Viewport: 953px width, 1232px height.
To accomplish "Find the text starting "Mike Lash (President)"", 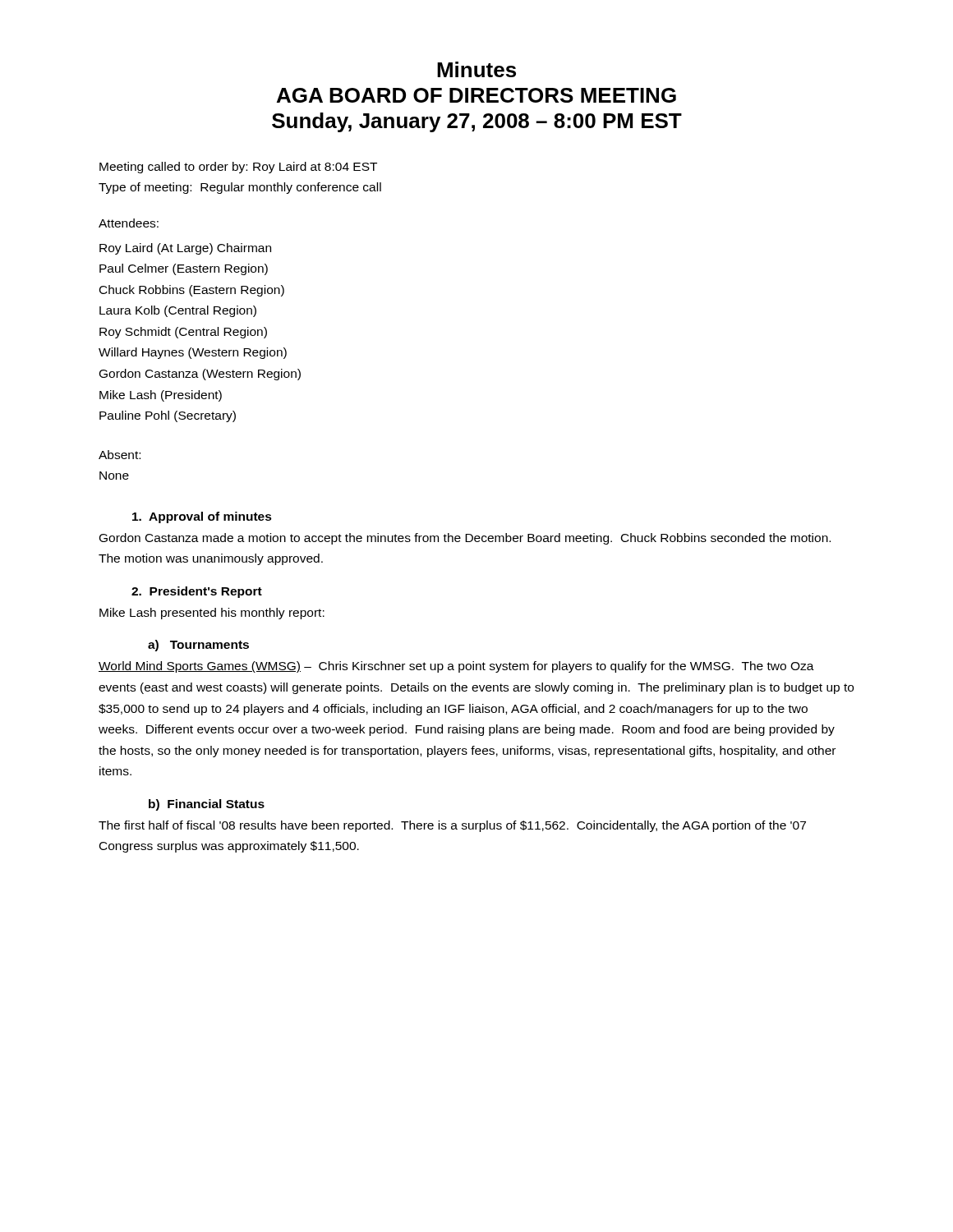I will tap(160, 394).
